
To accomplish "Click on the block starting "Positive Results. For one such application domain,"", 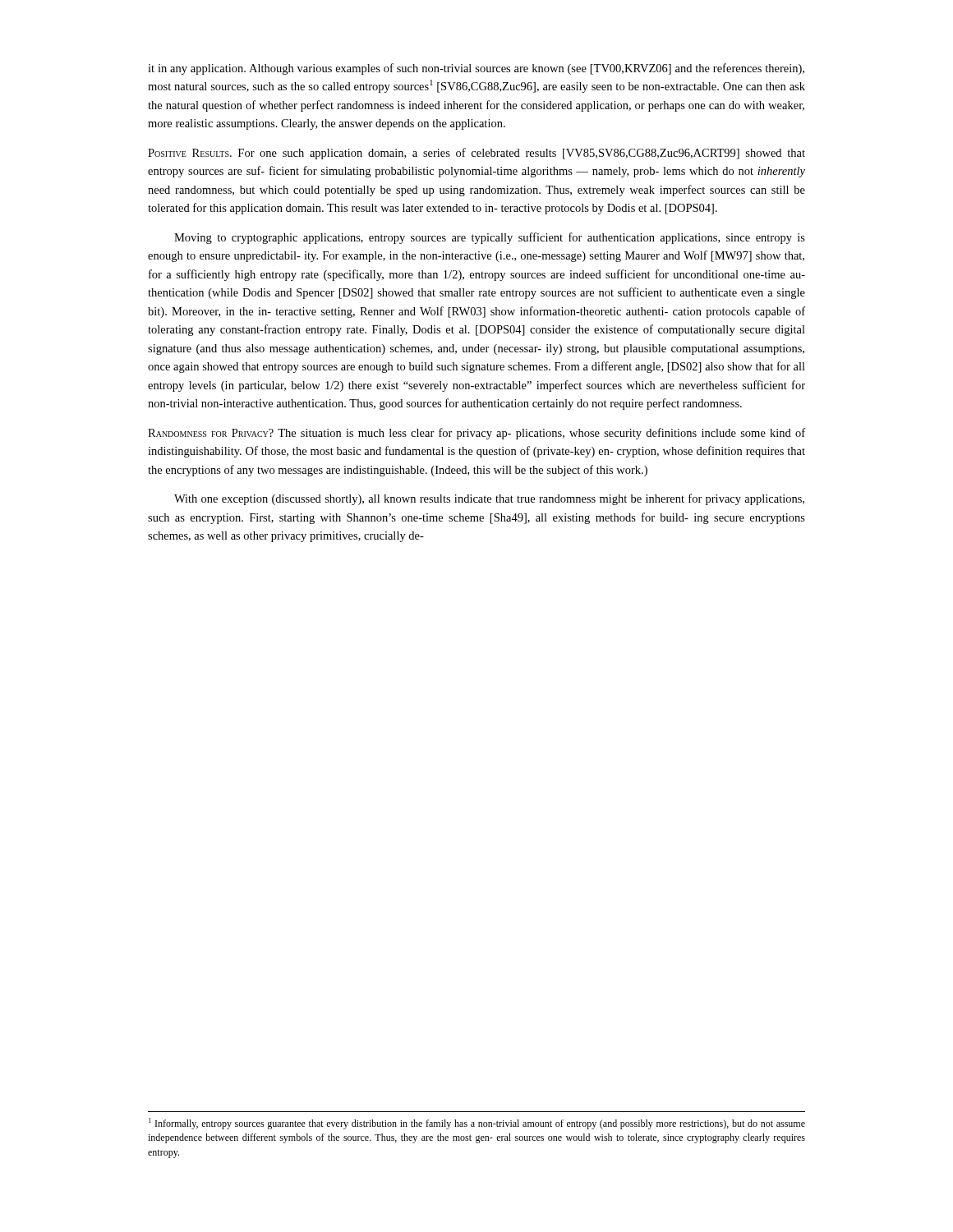I will [x=476, y=180].
